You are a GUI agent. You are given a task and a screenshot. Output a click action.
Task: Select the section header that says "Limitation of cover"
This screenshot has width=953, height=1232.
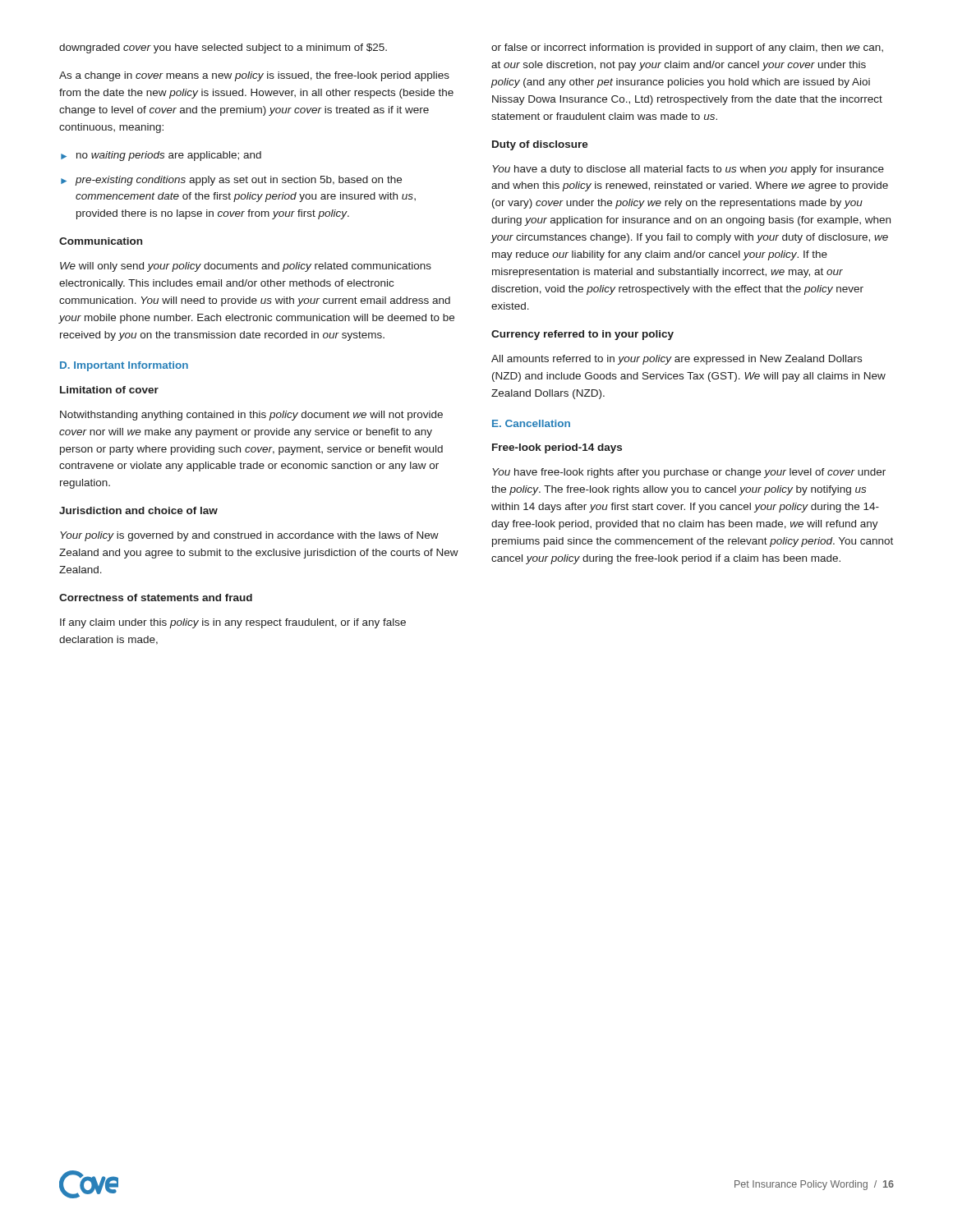[109, 390]
